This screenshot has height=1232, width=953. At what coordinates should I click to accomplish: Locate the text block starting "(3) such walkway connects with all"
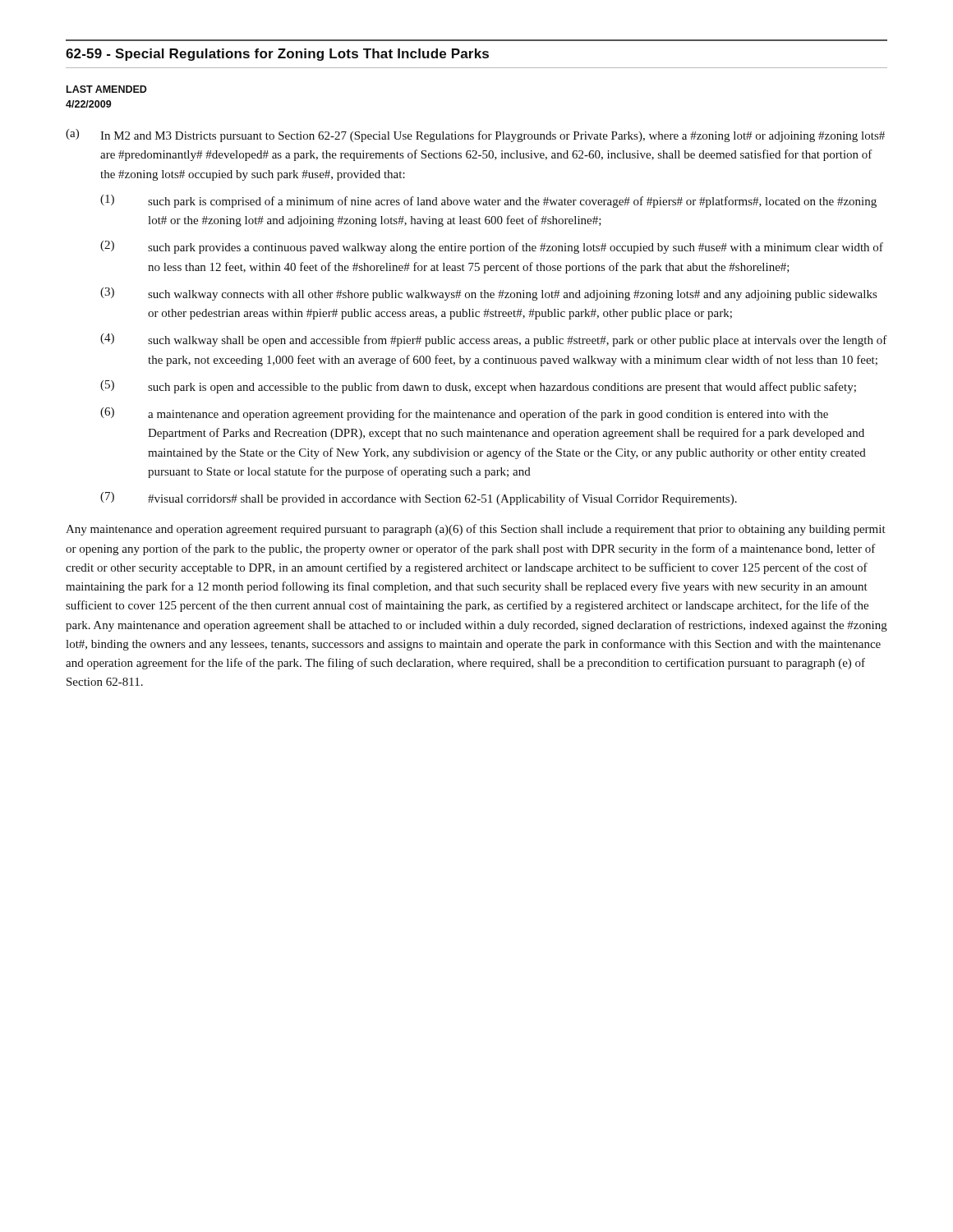pyautogui.click(x=494, y=304)
